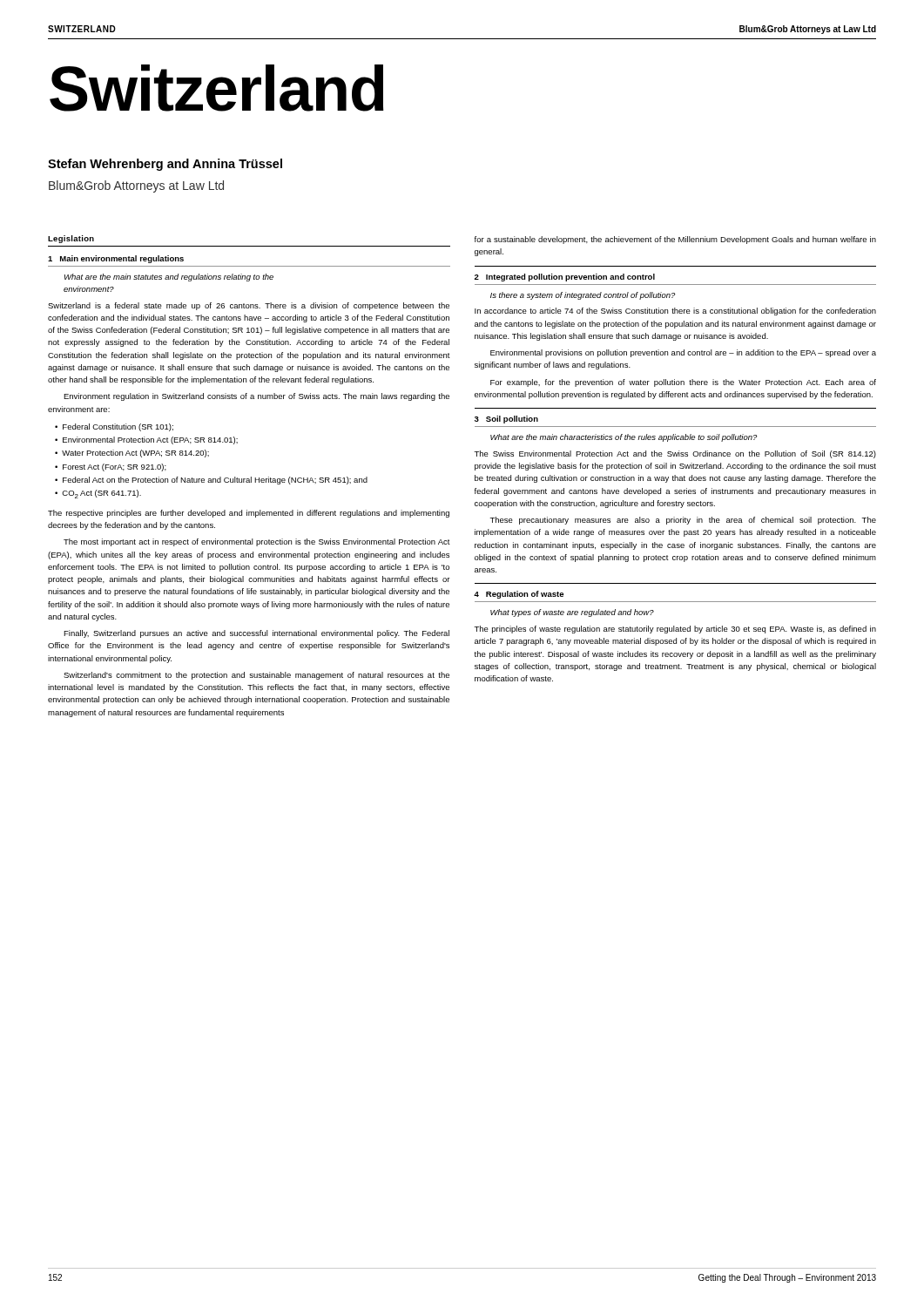This screenshot has width=924, height=1307.
Task: Point to "4 Regulation of waste"
Action: pyautogui.click(x=519, y=594)
